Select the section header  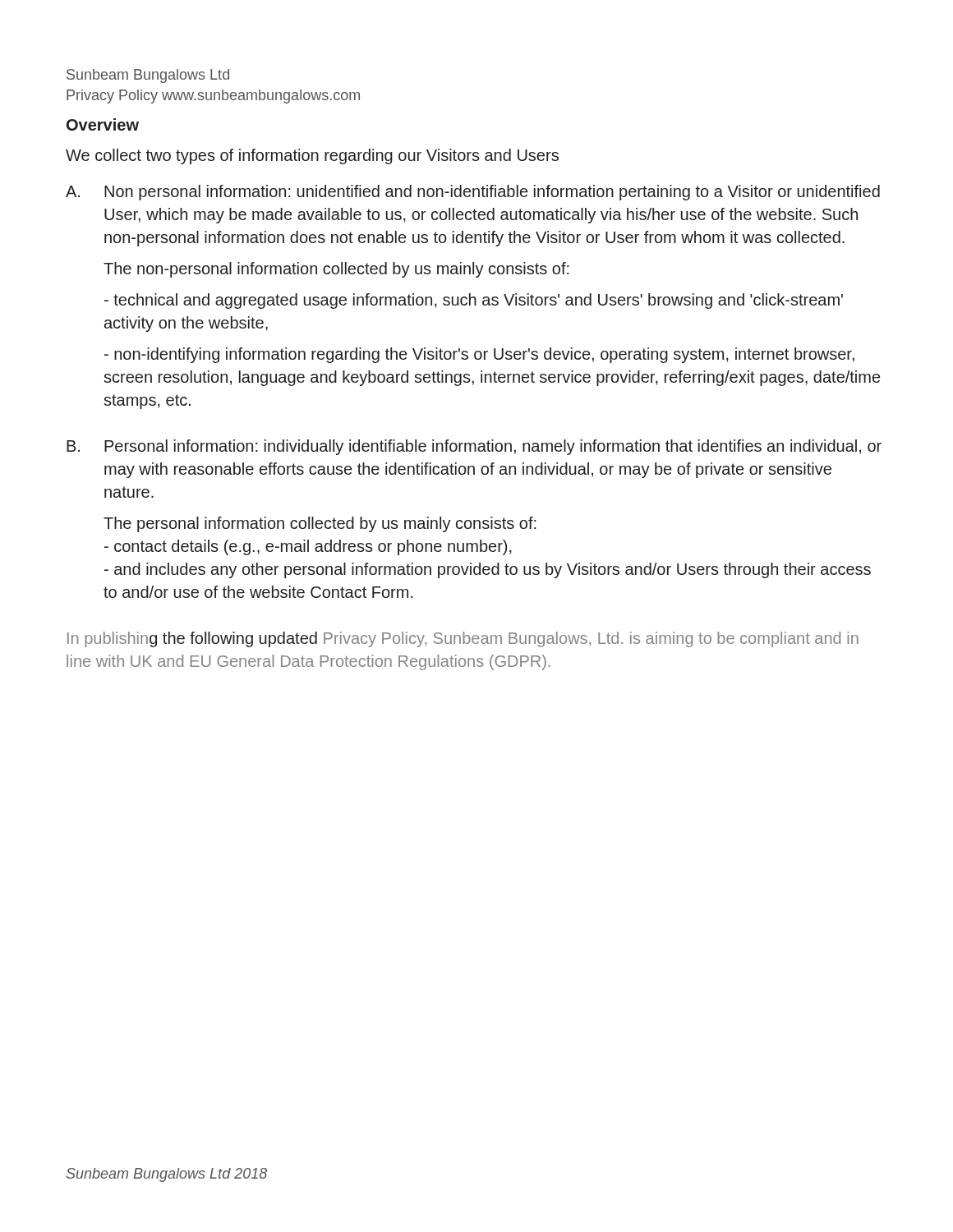coord(476,125)
